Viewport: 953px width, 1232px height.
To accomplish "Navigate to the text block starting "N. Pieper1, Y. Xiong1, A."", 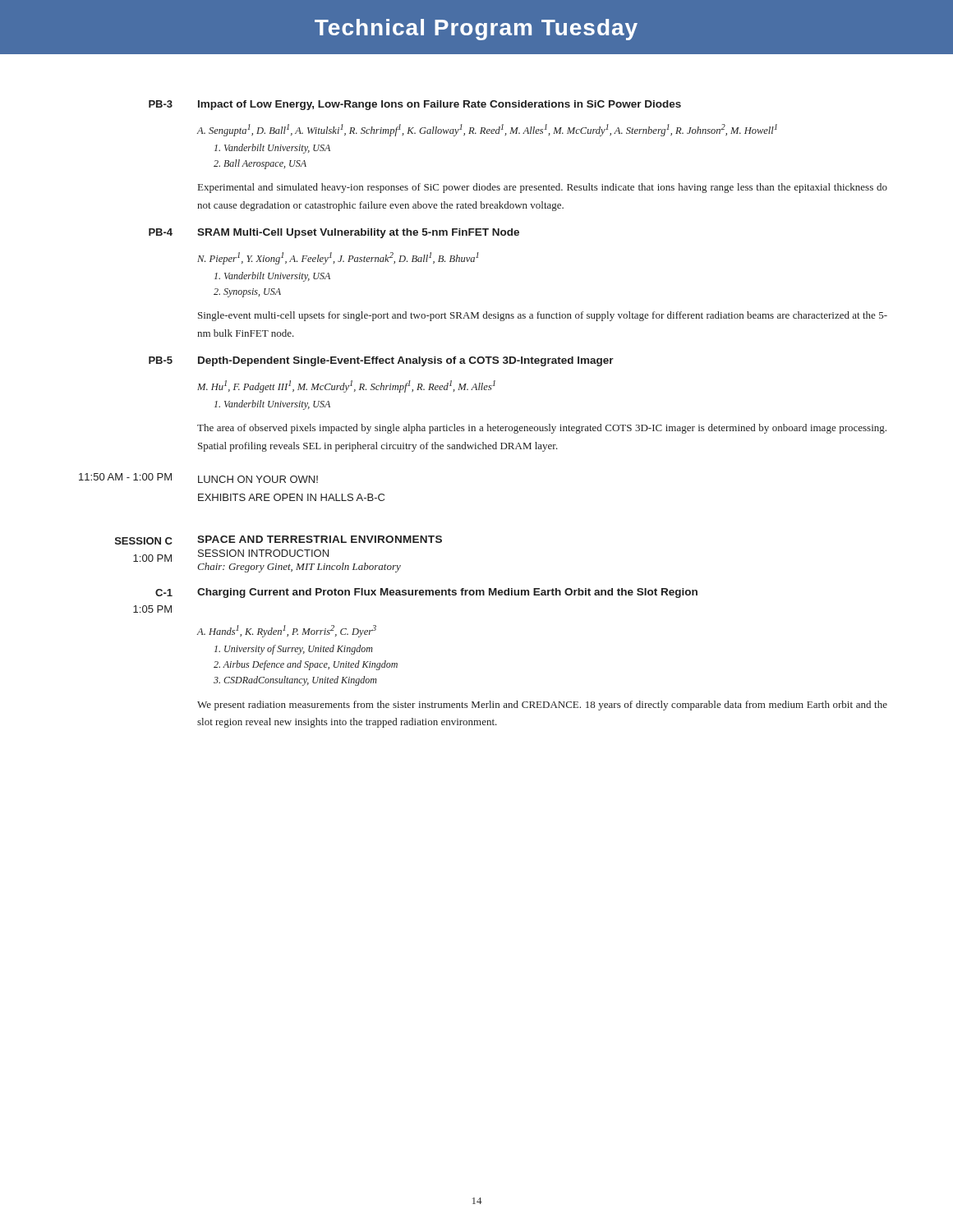I will click(338, 258).
